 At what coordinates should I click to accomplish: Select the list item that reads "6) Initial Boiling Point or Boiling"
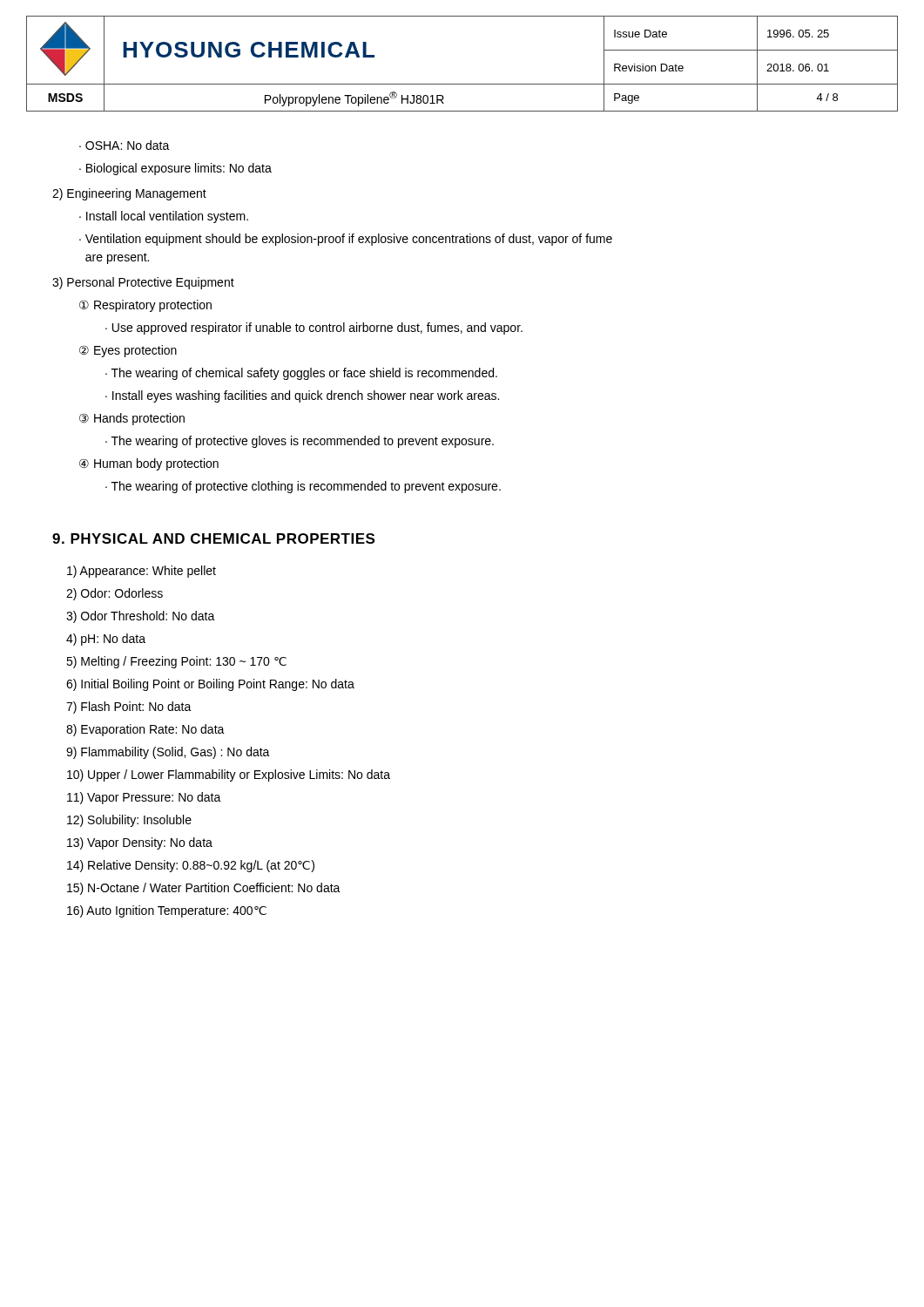(210, 684)
